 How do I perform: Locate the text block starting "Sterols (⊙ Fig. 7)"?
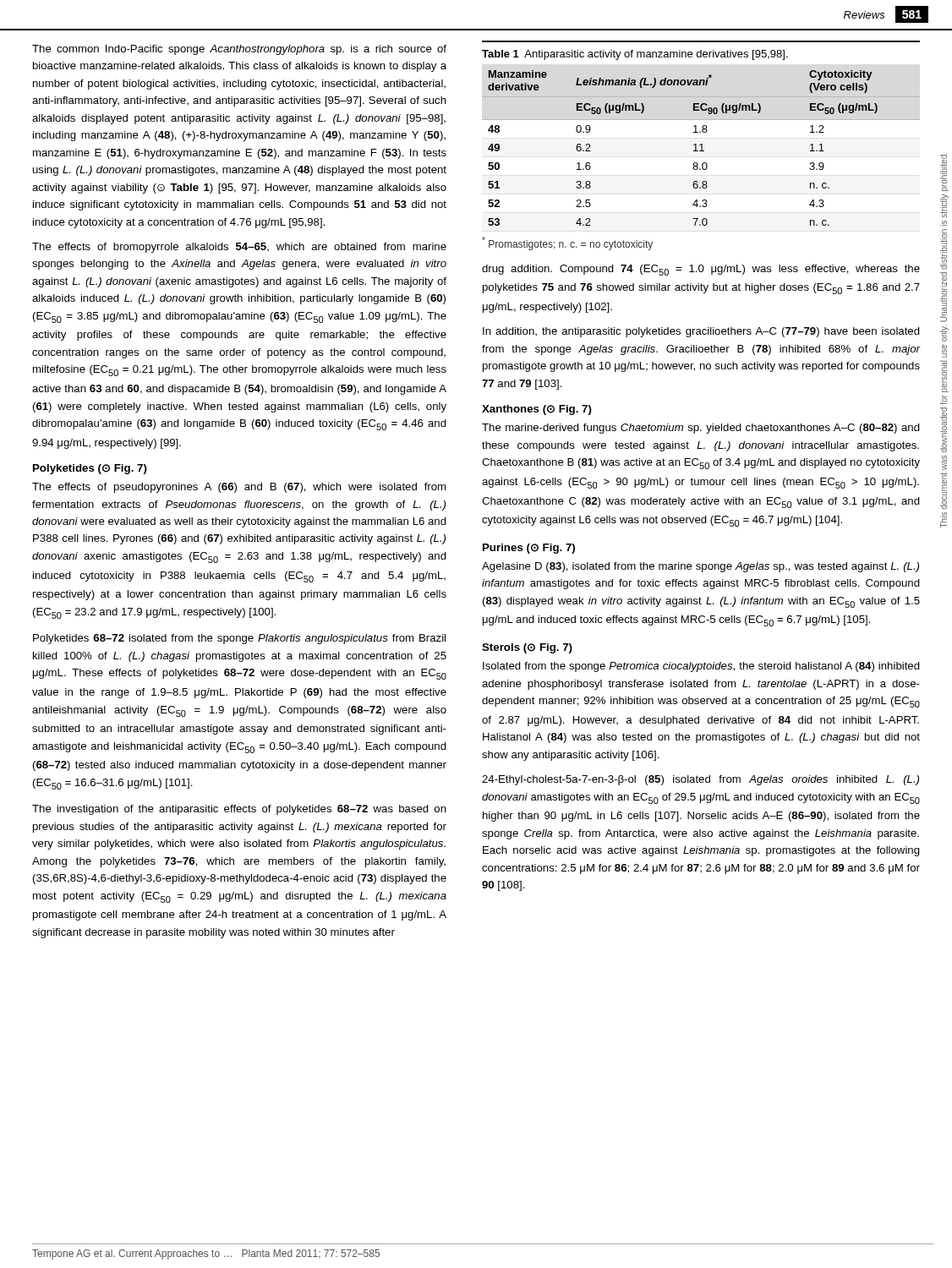(527, 647)
